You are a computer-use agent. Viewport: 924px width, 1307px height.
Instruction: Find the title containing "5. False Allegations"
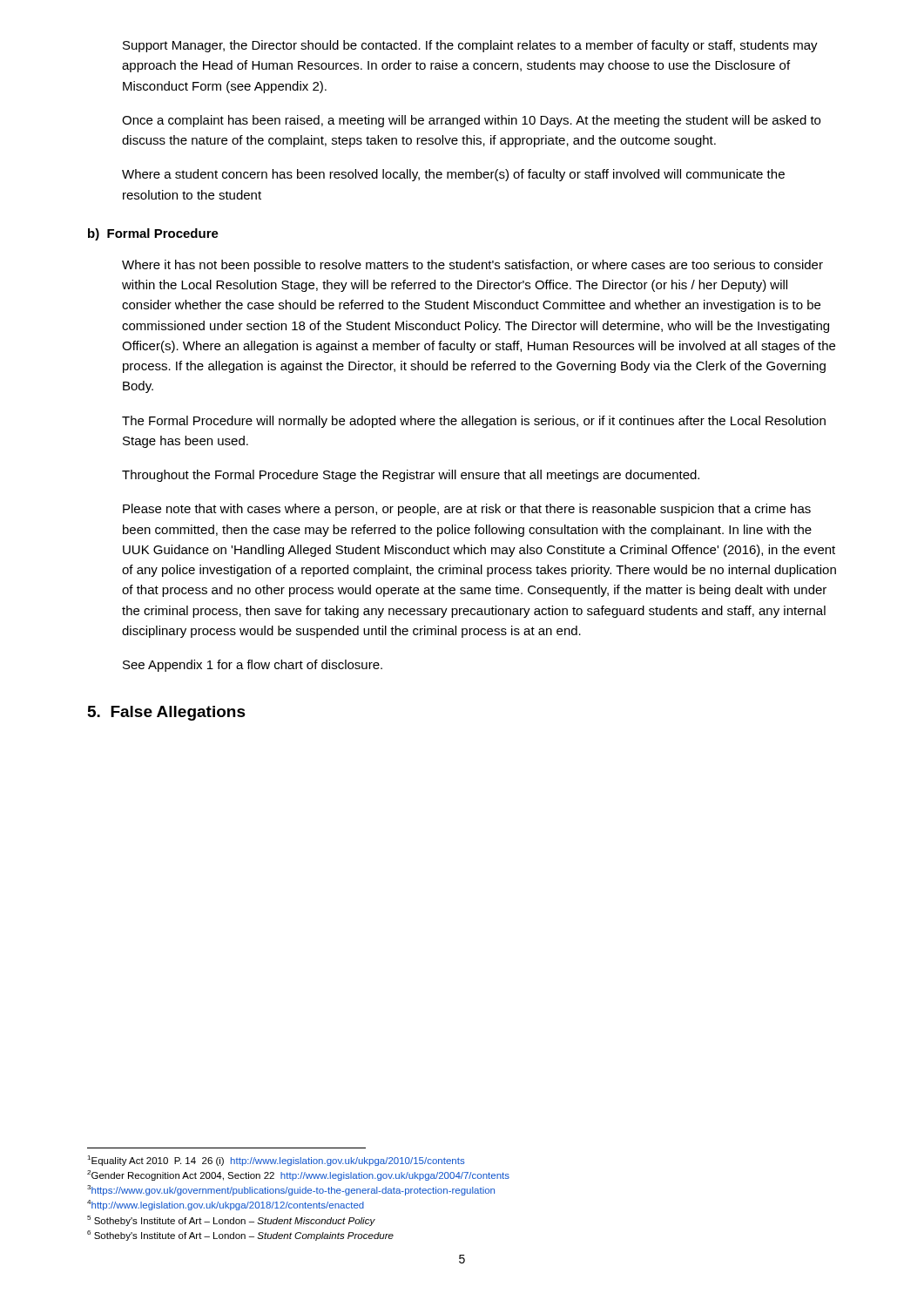coord(166,712)
